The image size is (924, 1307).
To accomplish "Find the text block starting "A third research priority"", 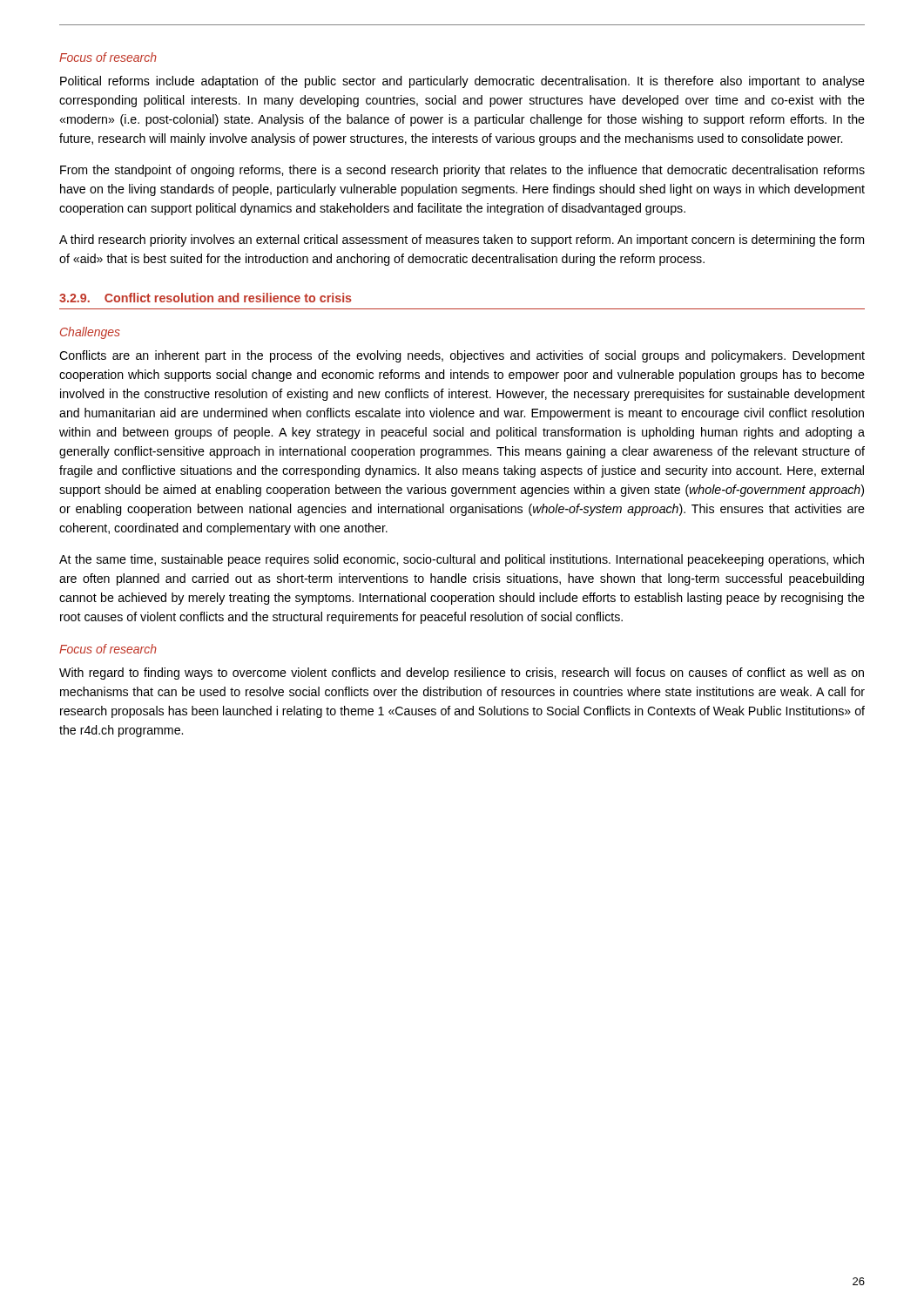I will tap(462, 249).
